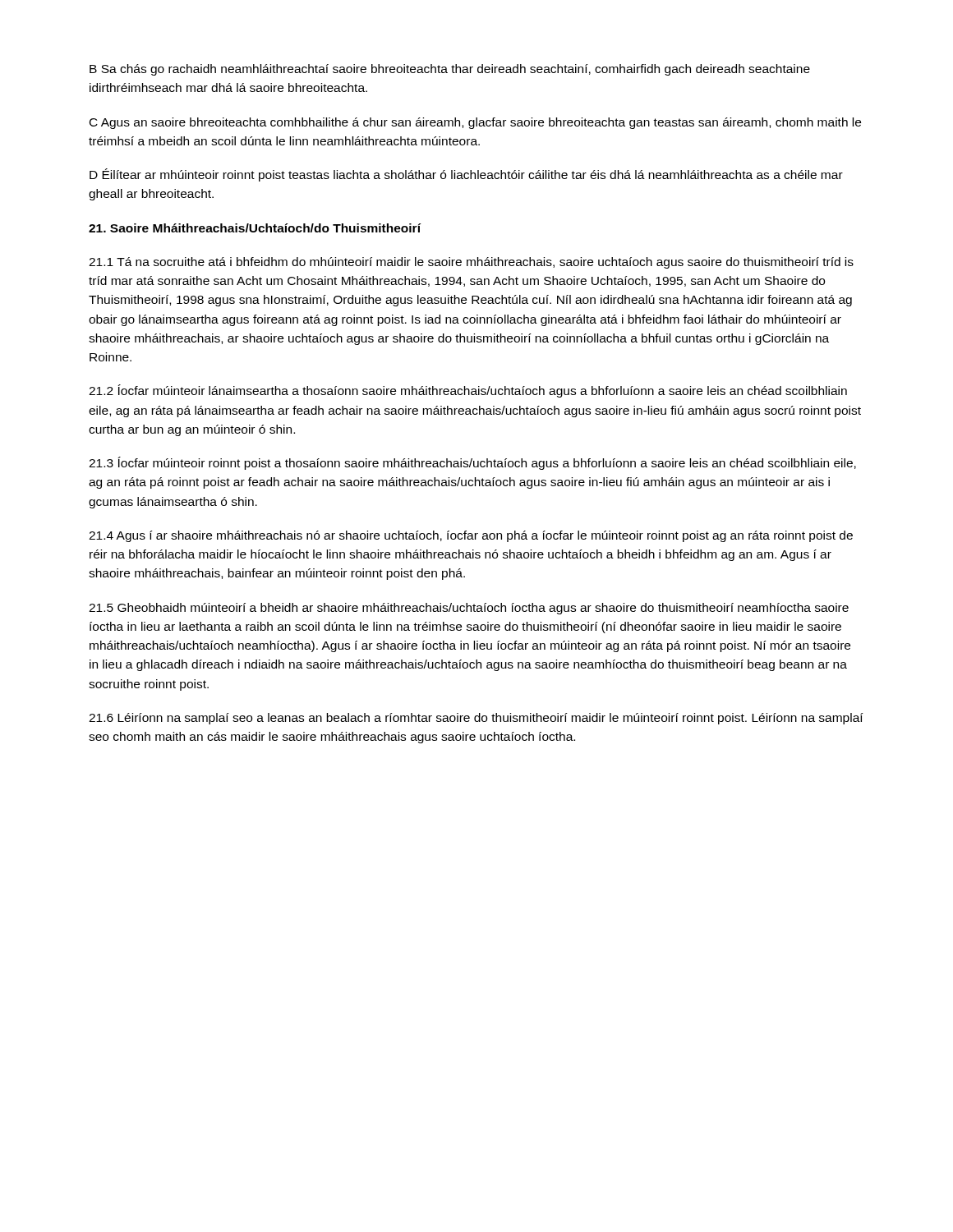This screenshot has width=953, height=1232.
Task: Locate the section header that reads "21. Saoire Mháithreachais/Uchtaíoch/do"
Action: [x=255, y=227]
